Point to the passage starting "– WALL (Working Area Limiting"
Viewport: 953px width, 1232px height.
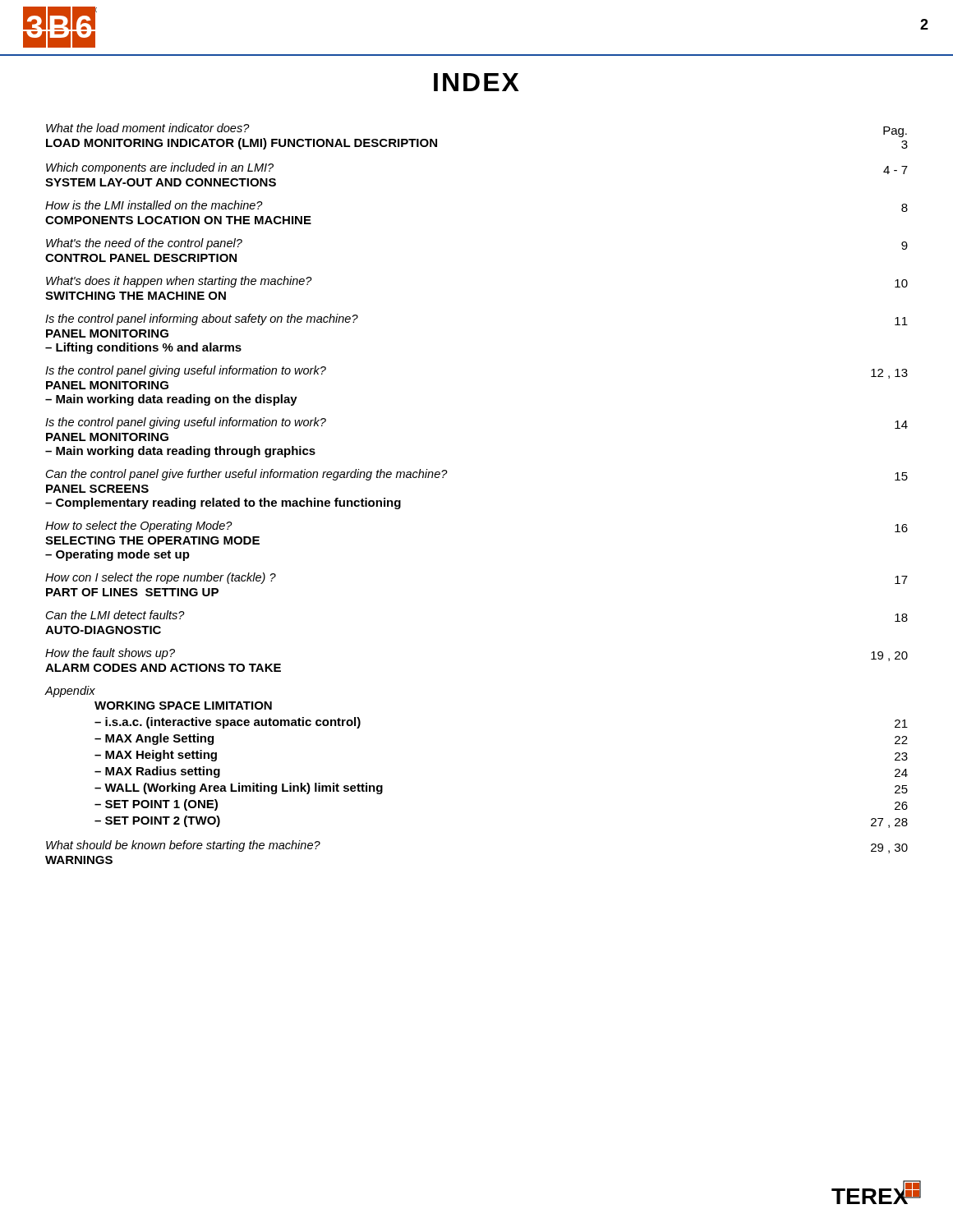(239, 788)
